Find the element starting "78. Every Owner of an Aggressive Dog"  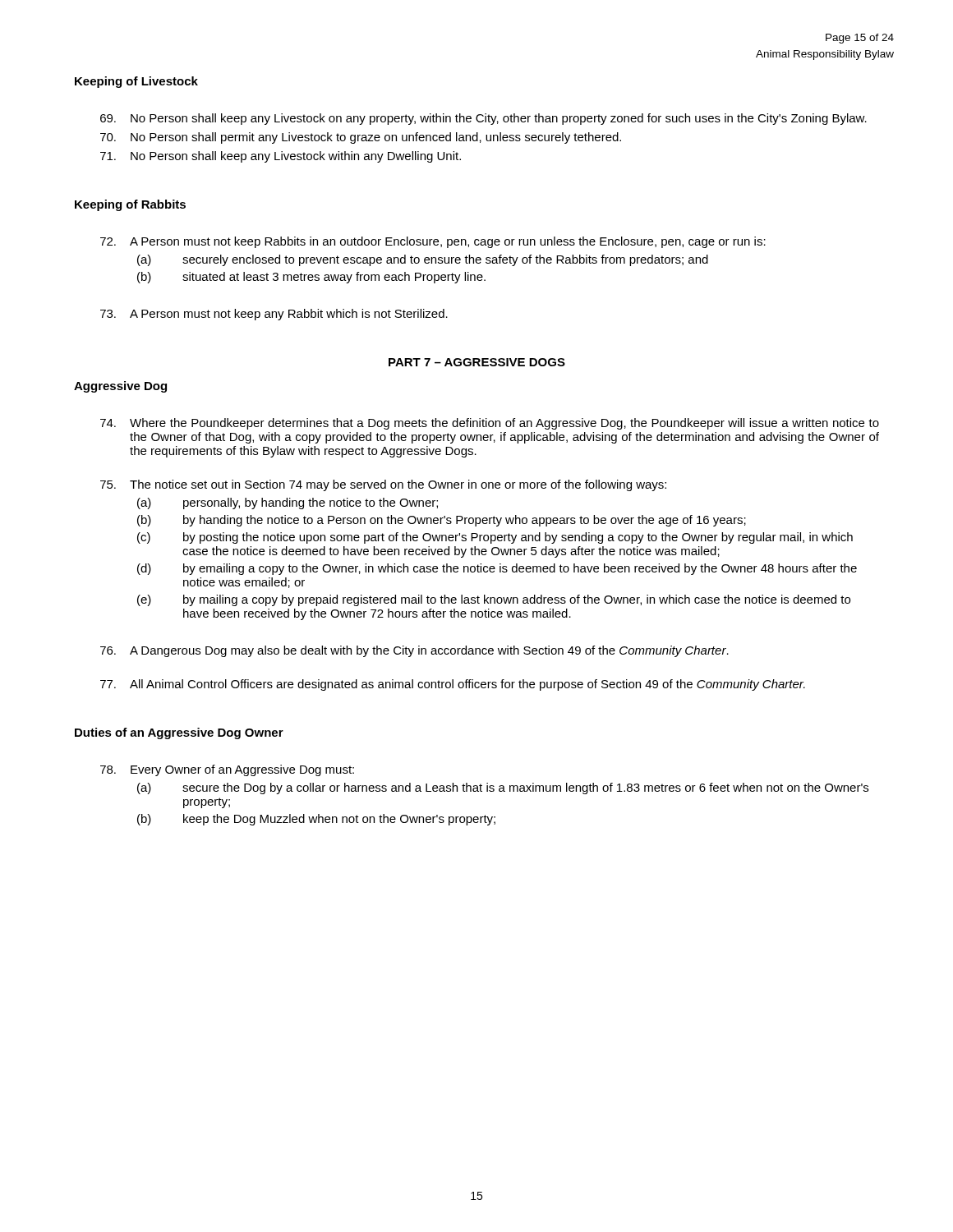pyautogui.click(x=476, y=796)
